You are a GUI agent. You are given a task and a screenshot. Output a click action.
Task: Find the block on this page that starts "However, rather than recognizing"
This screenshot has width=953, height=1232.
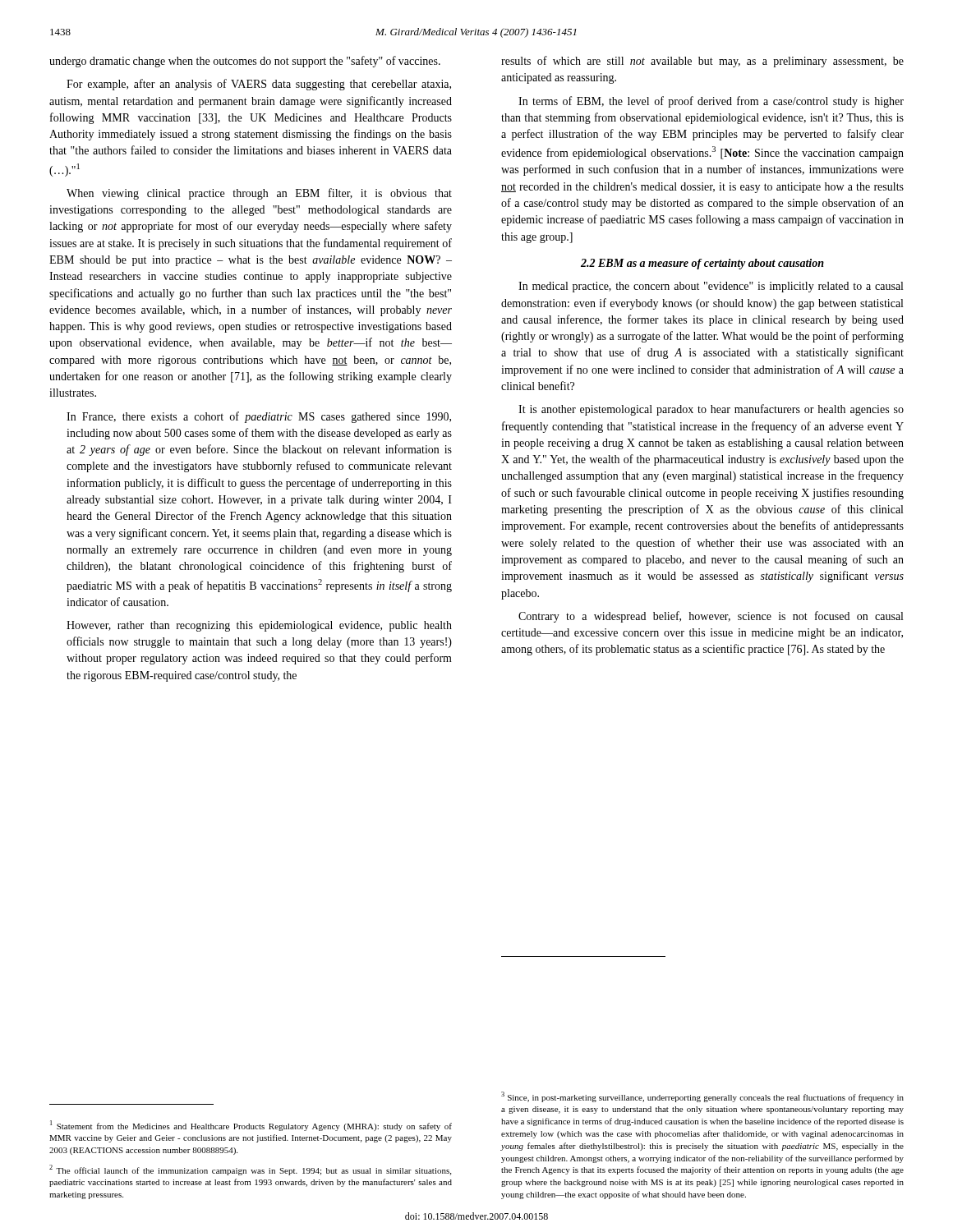[x=259, y=651]
